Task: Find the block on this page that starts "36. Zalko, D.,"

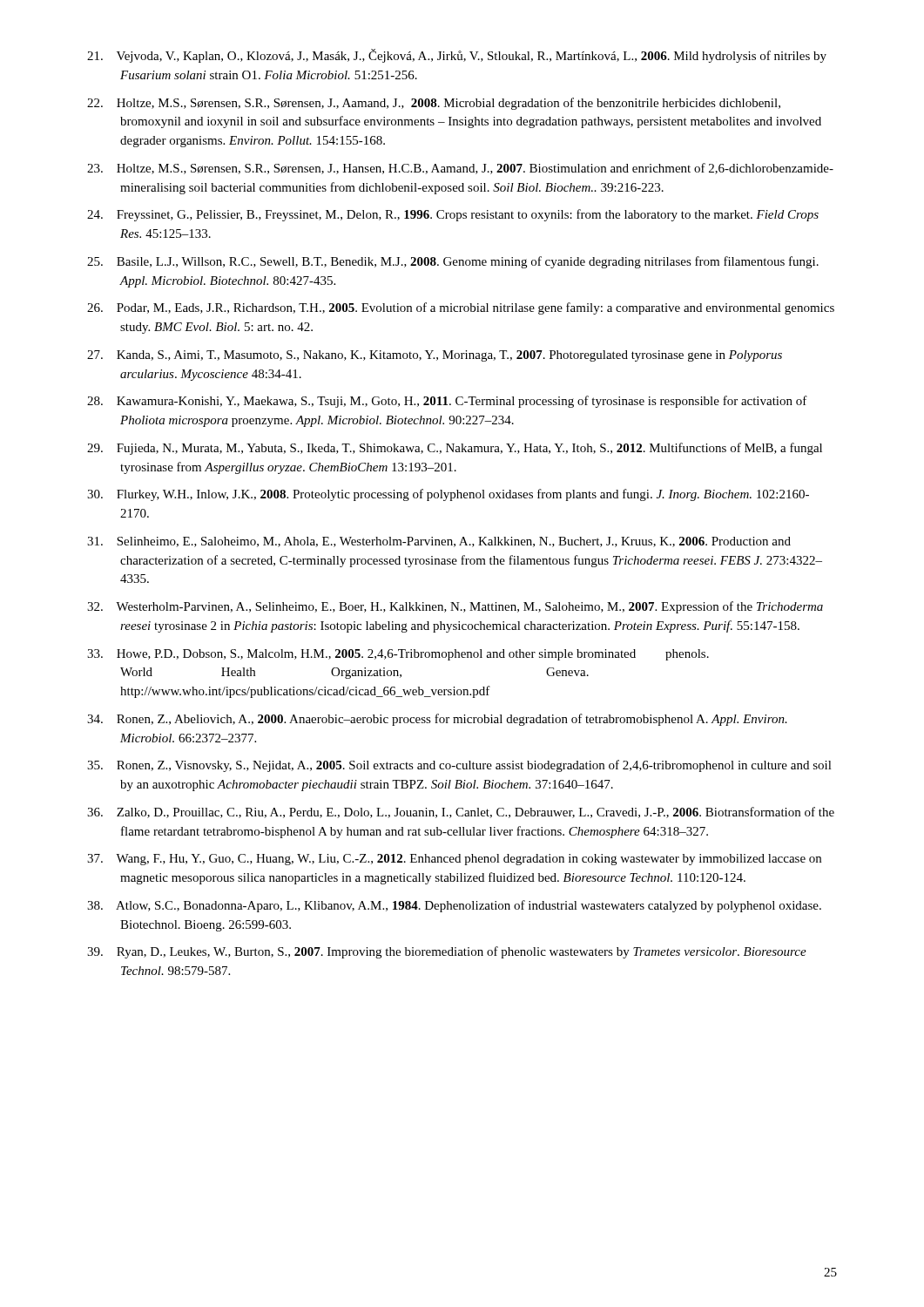Action: (461, 821)
